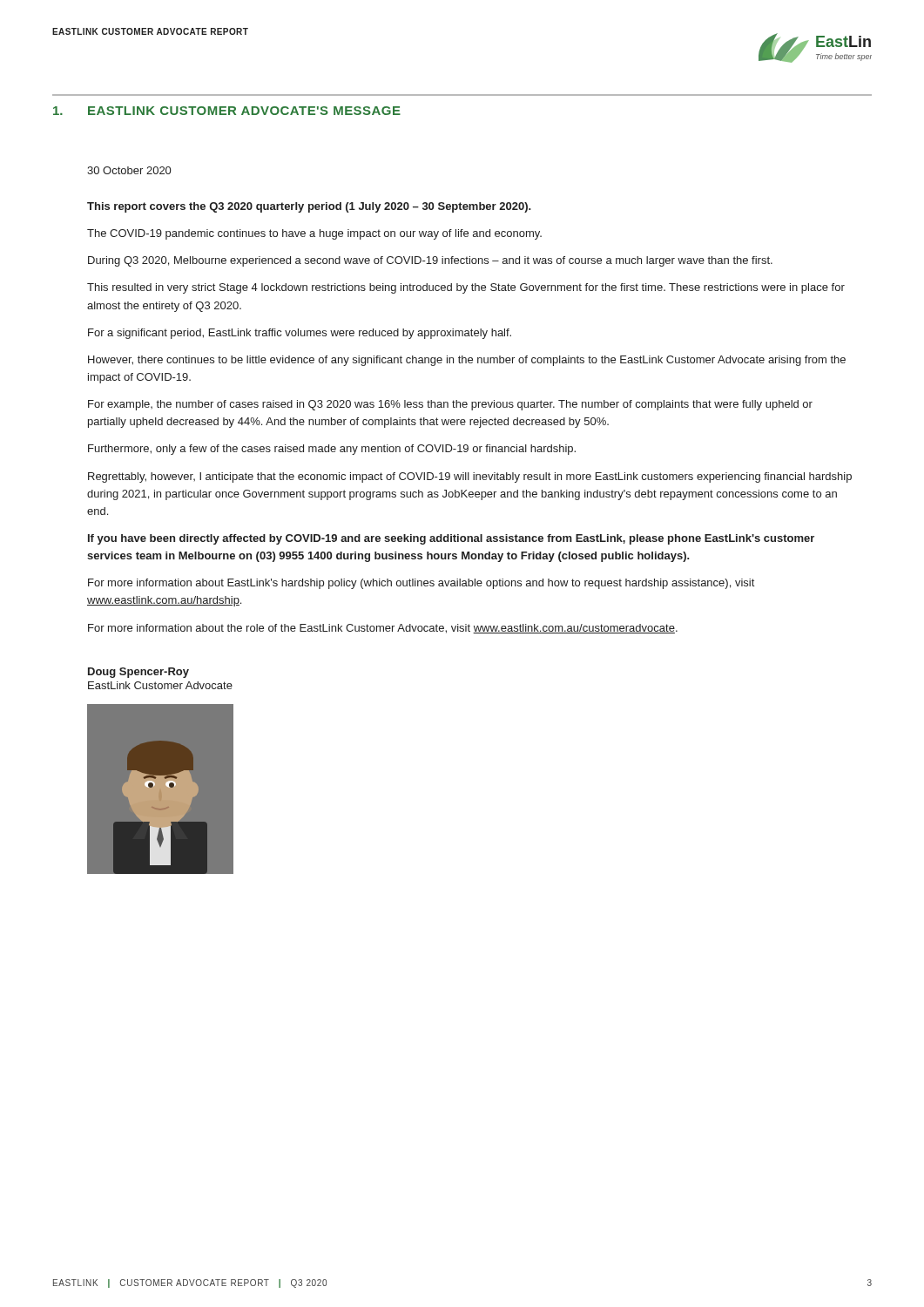Image resolution: width=924 pixels, height=1307 pixels.
Task: Navigate to the text starting "However, there continues to be"
Action: [467, 368]
